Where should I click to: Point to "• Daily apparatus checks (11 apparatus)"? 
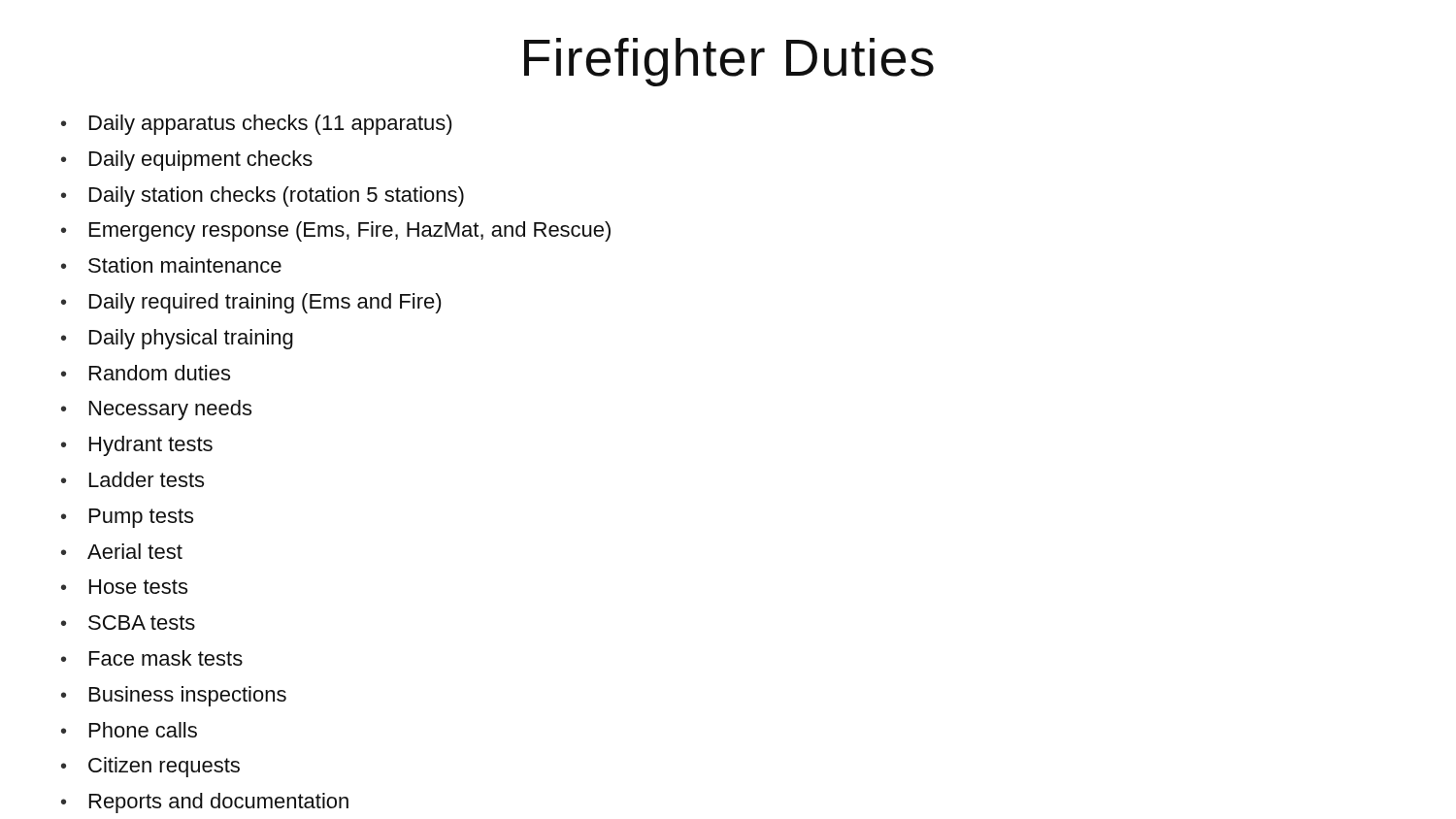(257, 125)
